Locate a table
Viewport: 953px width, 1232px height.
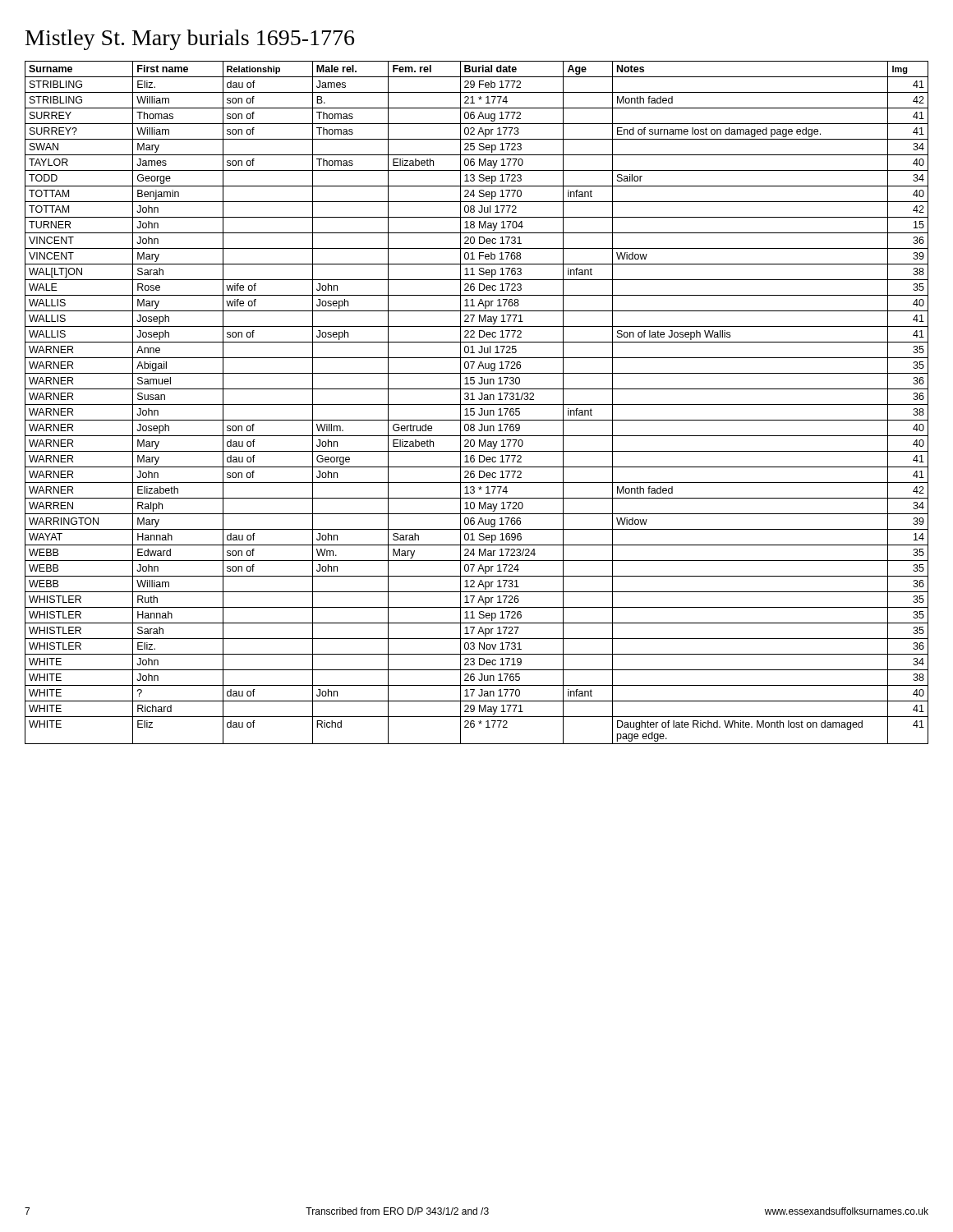tap(476, 402)
